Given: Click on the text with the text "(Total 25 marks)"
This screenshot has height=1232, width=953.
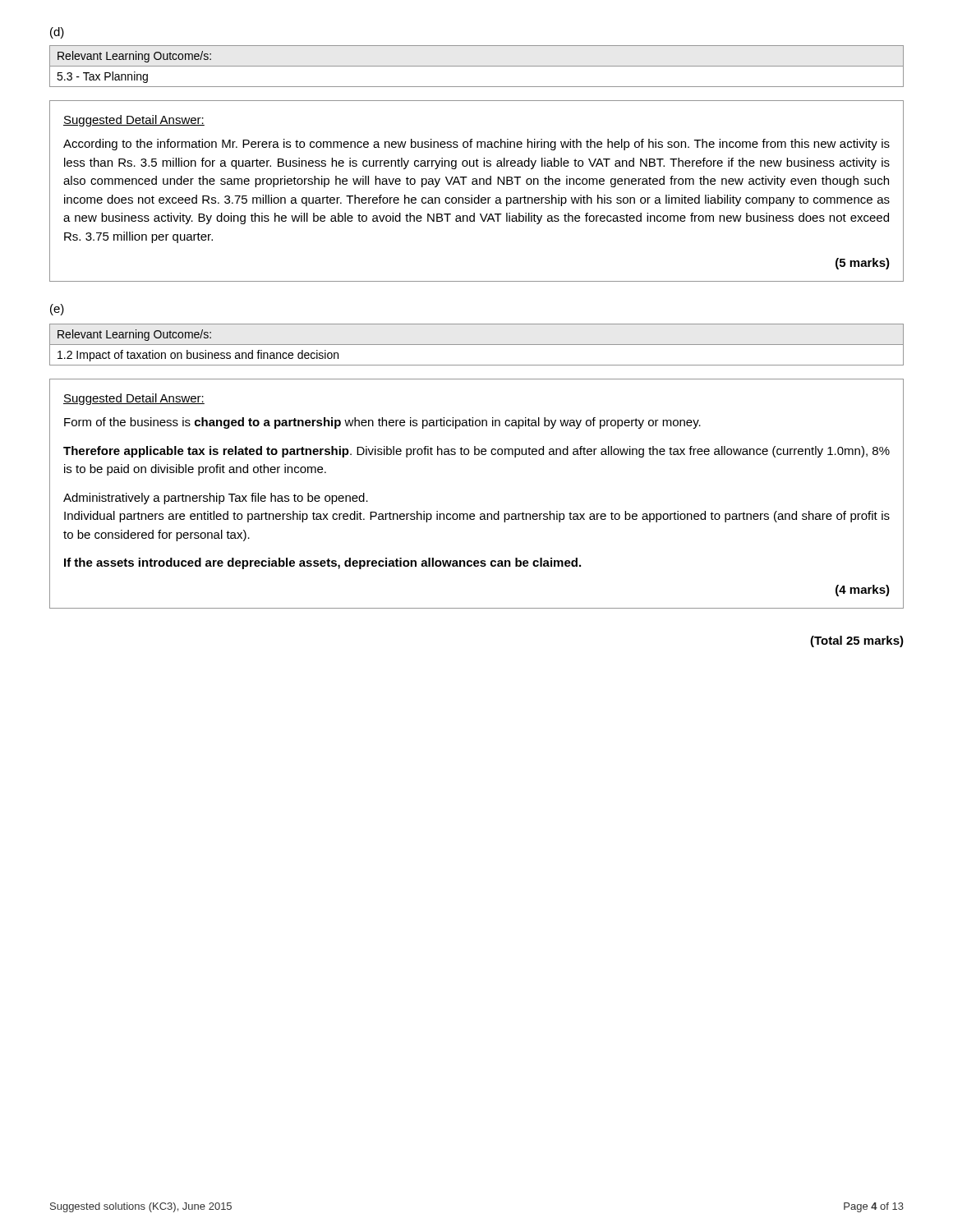Looking at the screenshot, I should 857,640.
